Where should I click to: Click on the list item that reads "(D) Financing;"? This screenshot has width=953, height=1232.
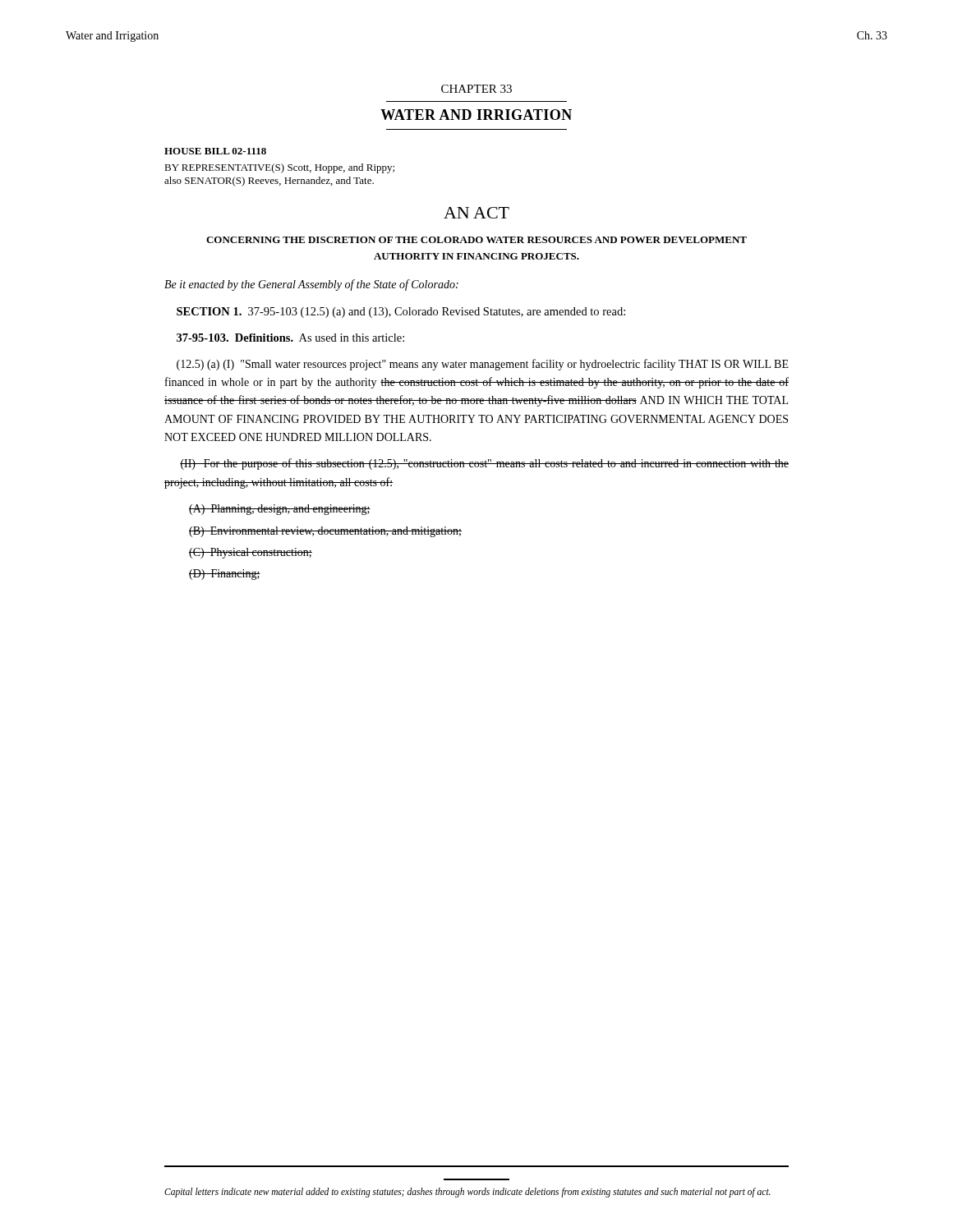[x=224, y=574]
